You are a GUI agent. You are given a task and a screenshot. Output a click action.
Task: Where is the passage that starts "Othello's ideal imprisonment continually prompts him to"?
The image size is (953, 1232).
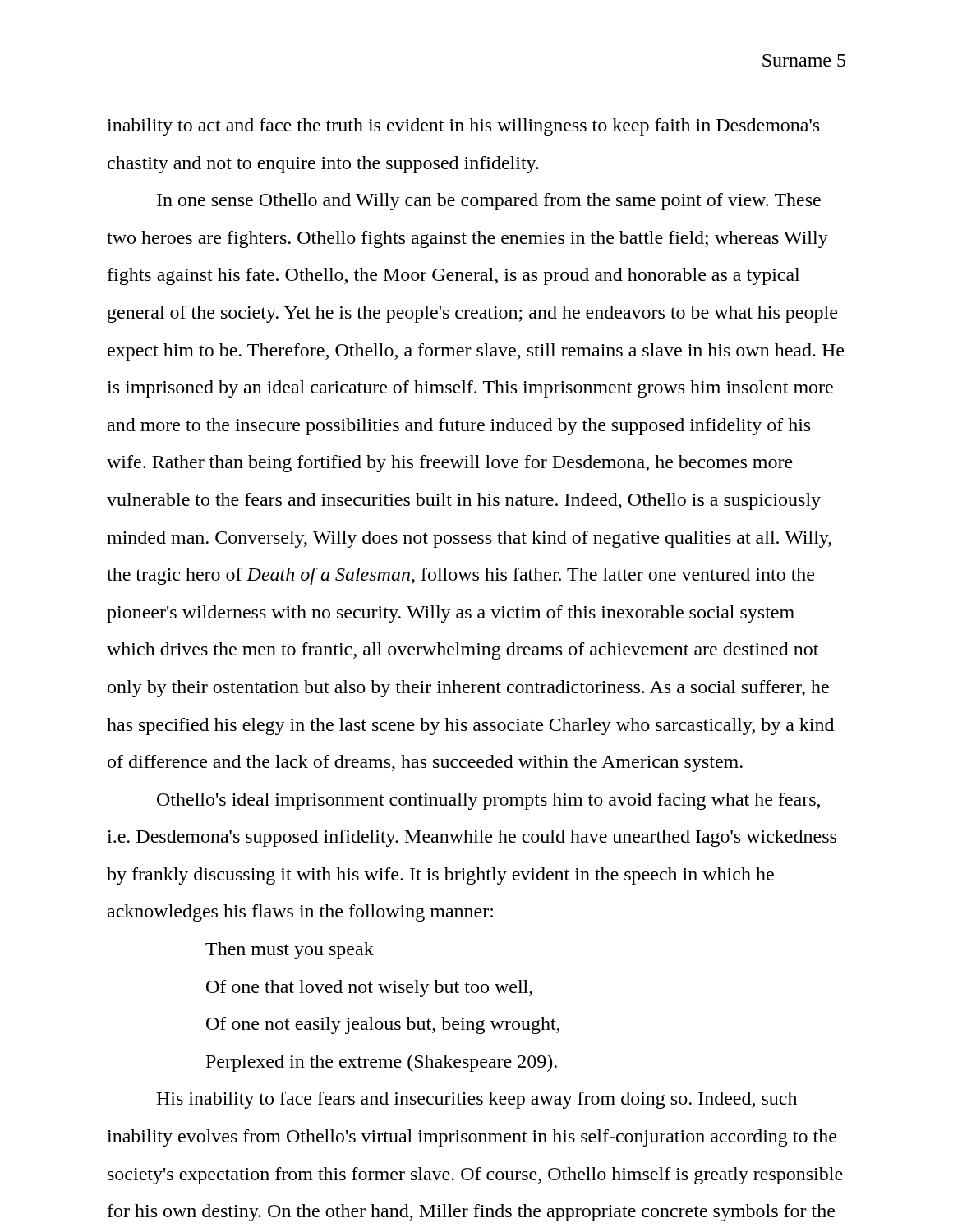[x=476, y=856]
